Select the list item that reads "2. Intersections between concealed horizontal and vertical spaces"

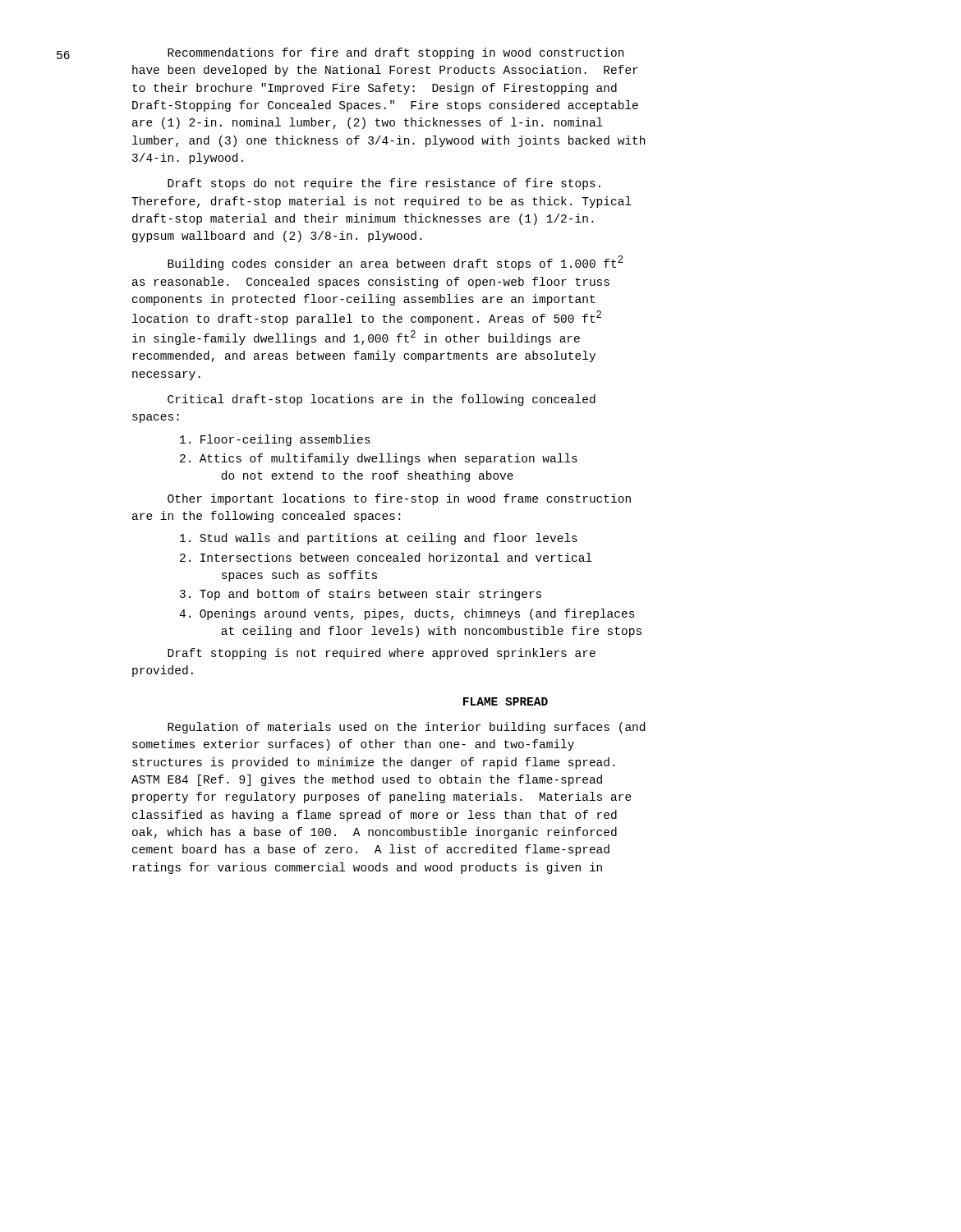(523, 567)
